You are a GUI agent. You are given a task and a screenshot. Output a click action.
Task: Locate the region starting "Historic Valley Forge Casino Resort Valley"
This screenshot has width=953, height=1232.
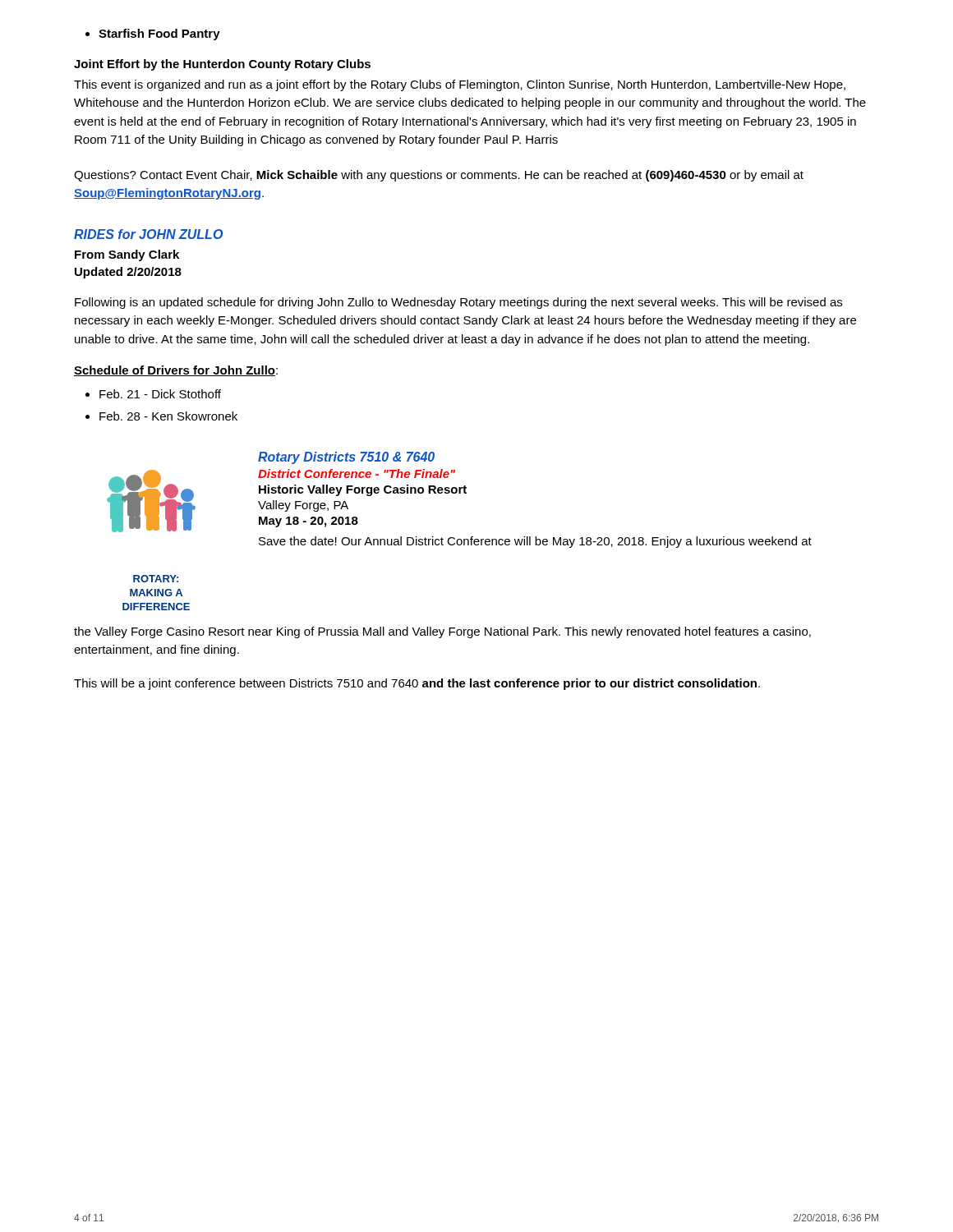[363, 490]
